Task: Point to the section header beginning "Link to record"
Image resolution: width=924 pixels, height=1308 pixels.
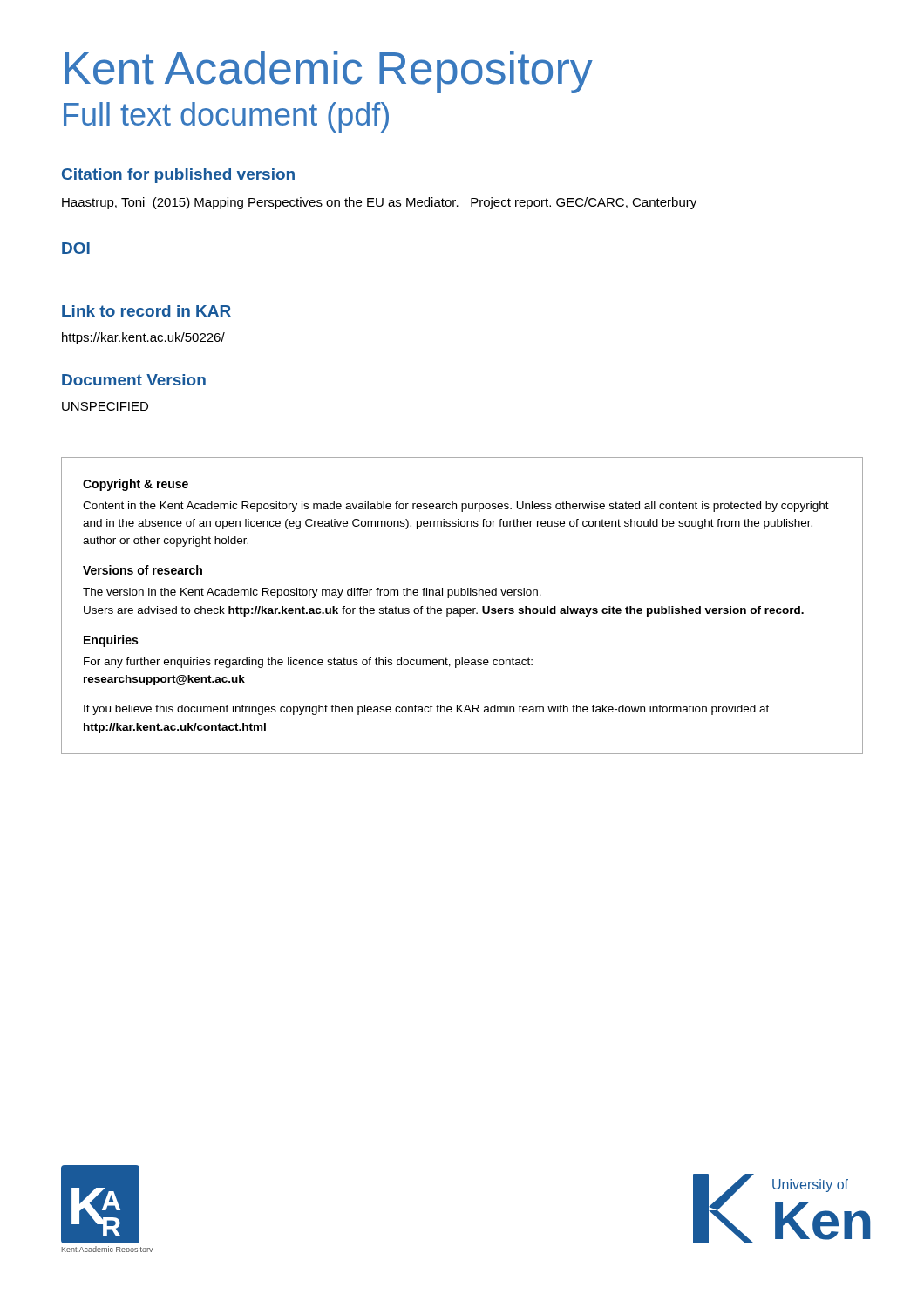Action: [146, 311]
